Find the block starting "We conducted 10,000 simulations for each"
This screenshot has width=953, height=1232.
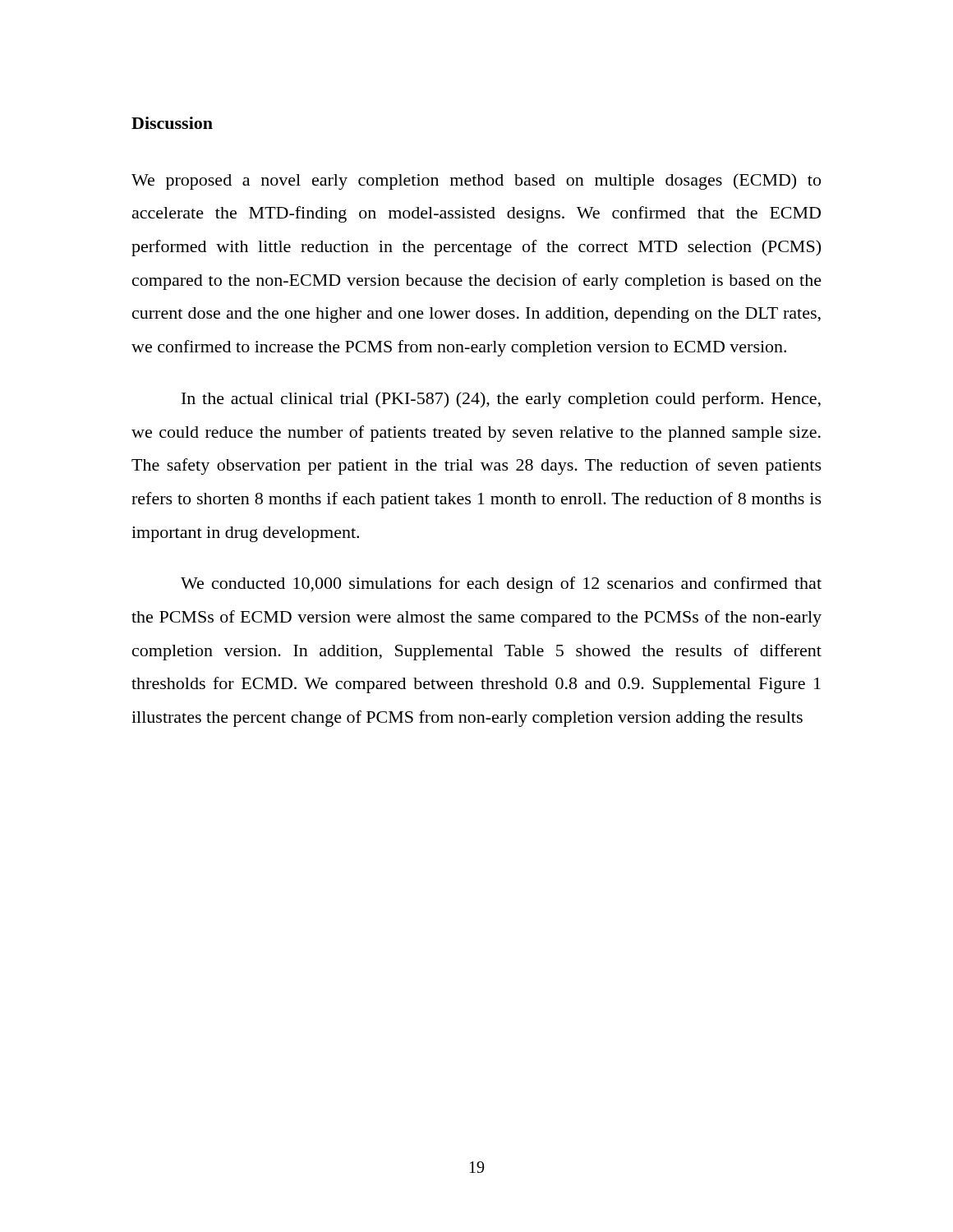click(476, 650)
